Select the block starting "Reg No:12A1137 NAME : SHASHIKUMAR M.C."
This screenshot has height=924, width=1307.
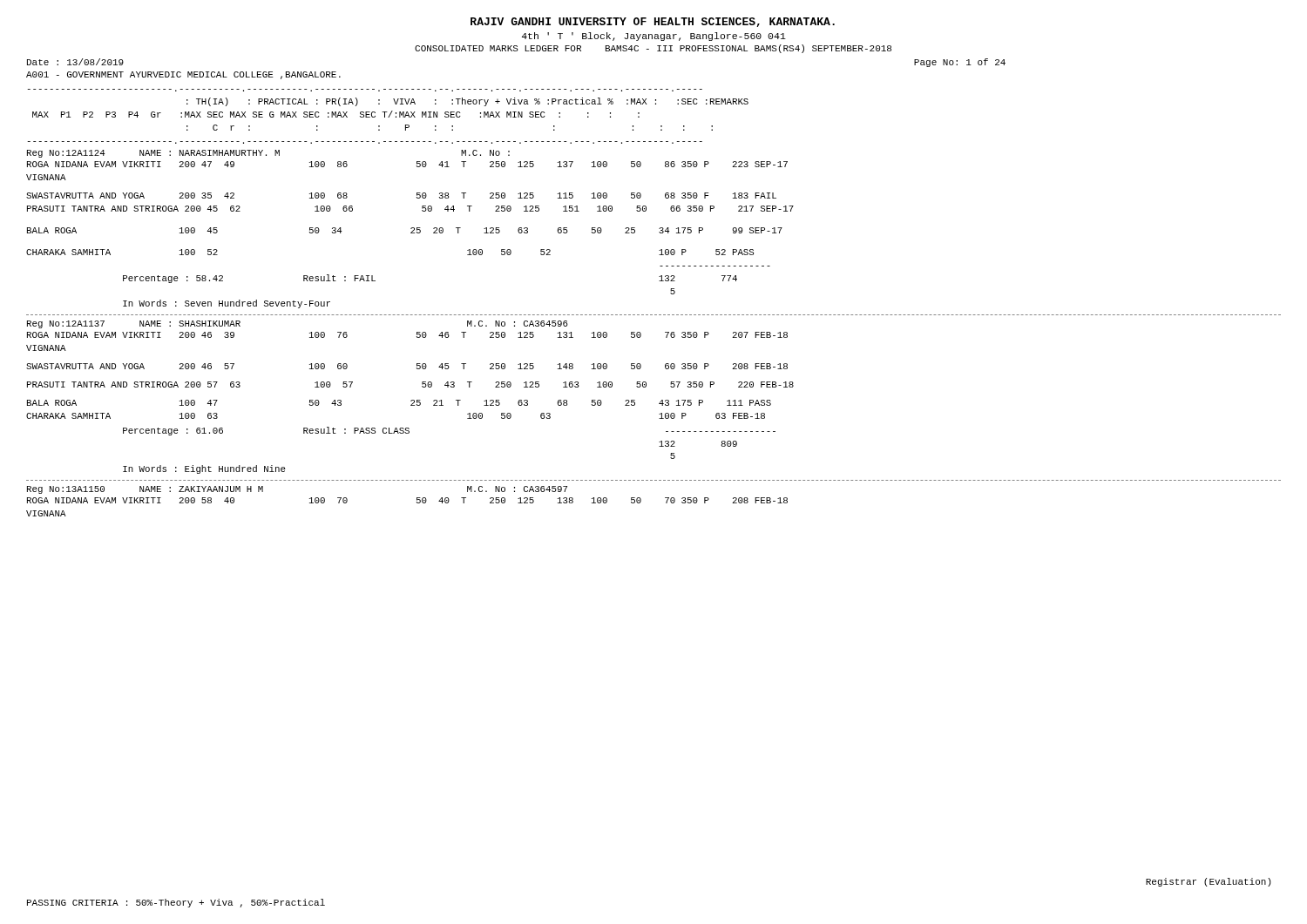click(297, 324)
